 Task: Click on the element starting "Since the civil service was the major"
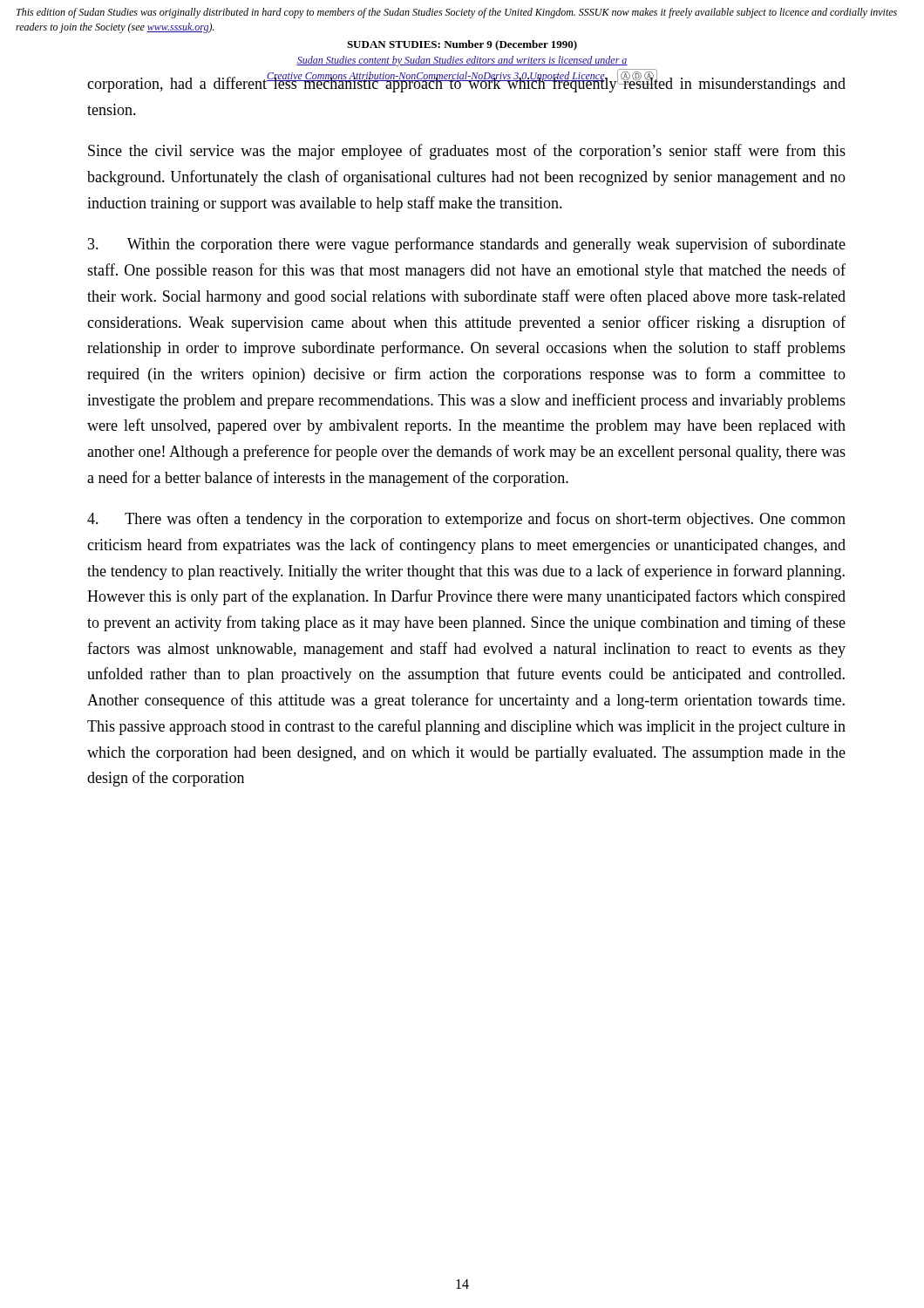tap(466, 177)
